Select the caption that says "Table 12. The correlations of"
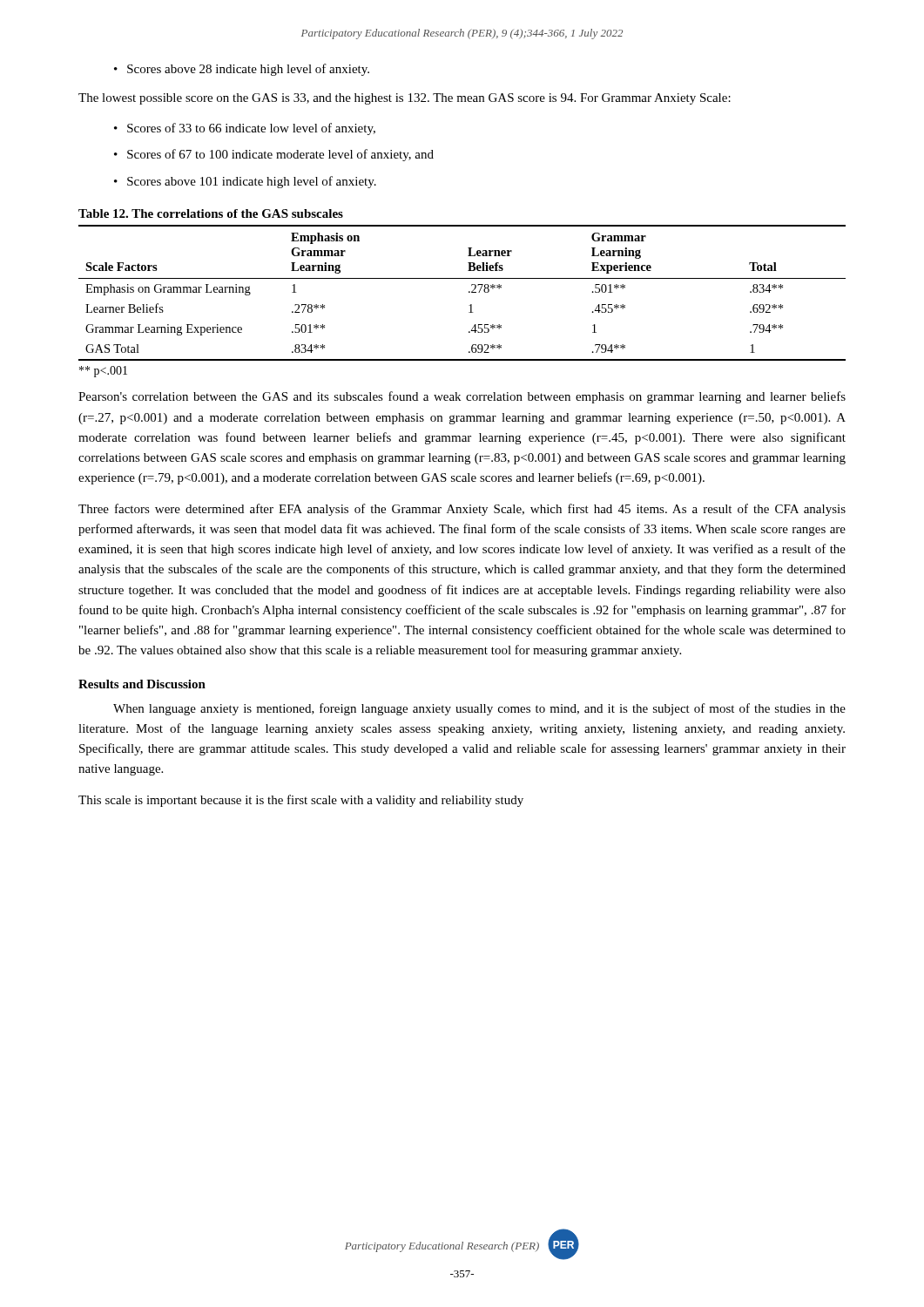The image size is (924, 1307). [x=211, y=214]
